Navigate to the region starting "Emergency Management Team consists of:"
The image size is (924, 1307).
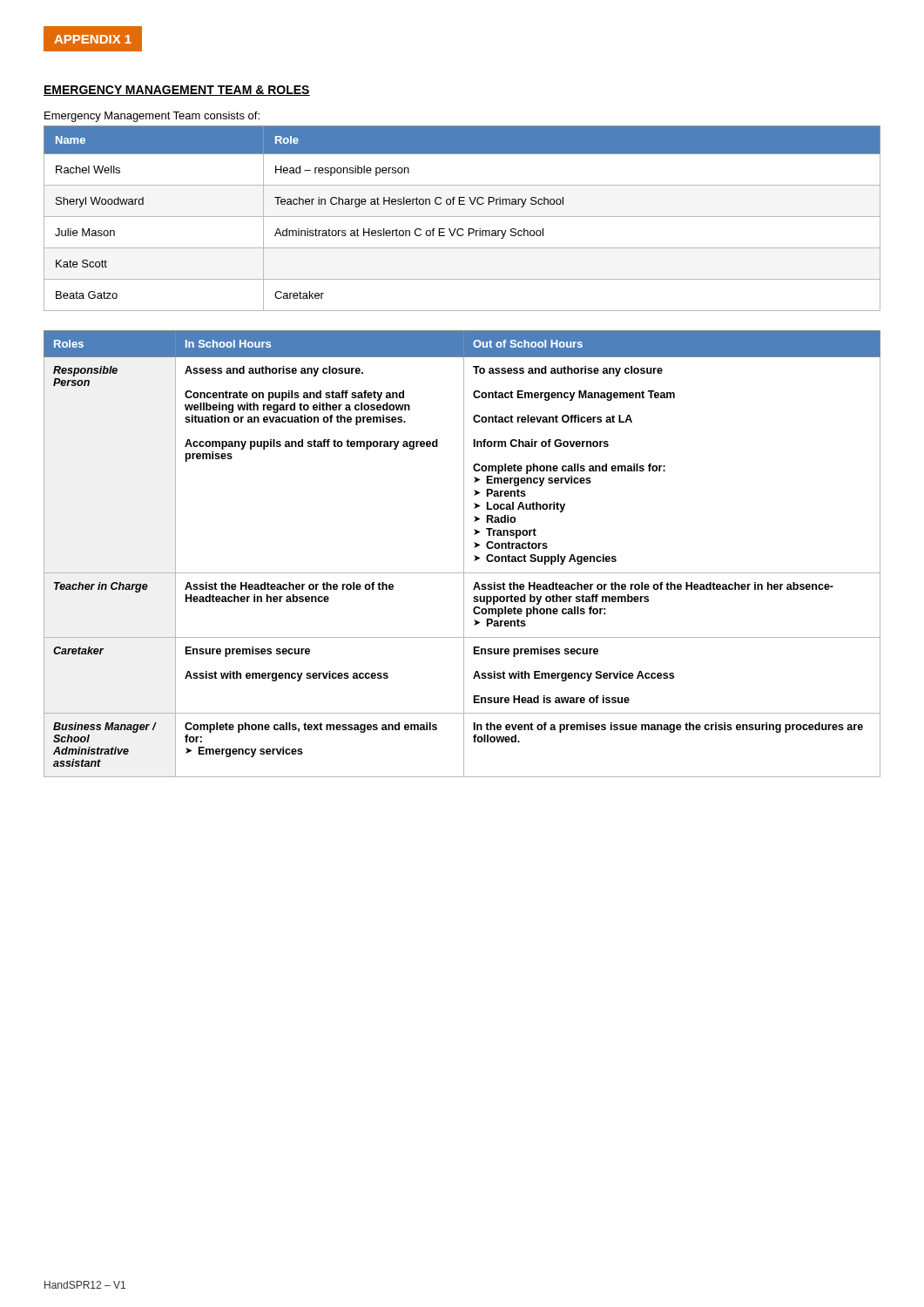152,115
